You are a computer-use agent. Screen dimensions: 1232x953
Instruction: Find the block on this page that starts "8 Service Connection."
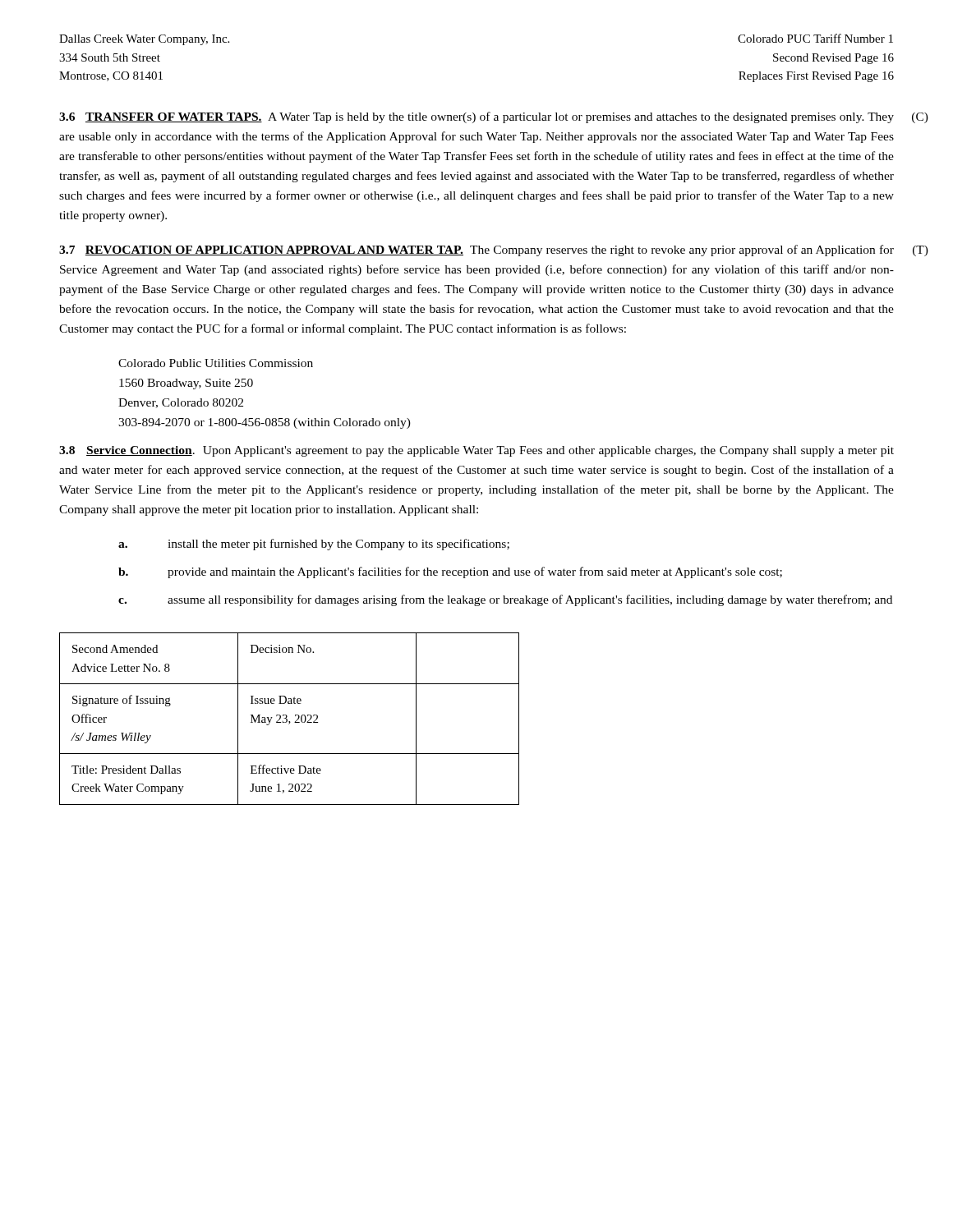(476, 479)
